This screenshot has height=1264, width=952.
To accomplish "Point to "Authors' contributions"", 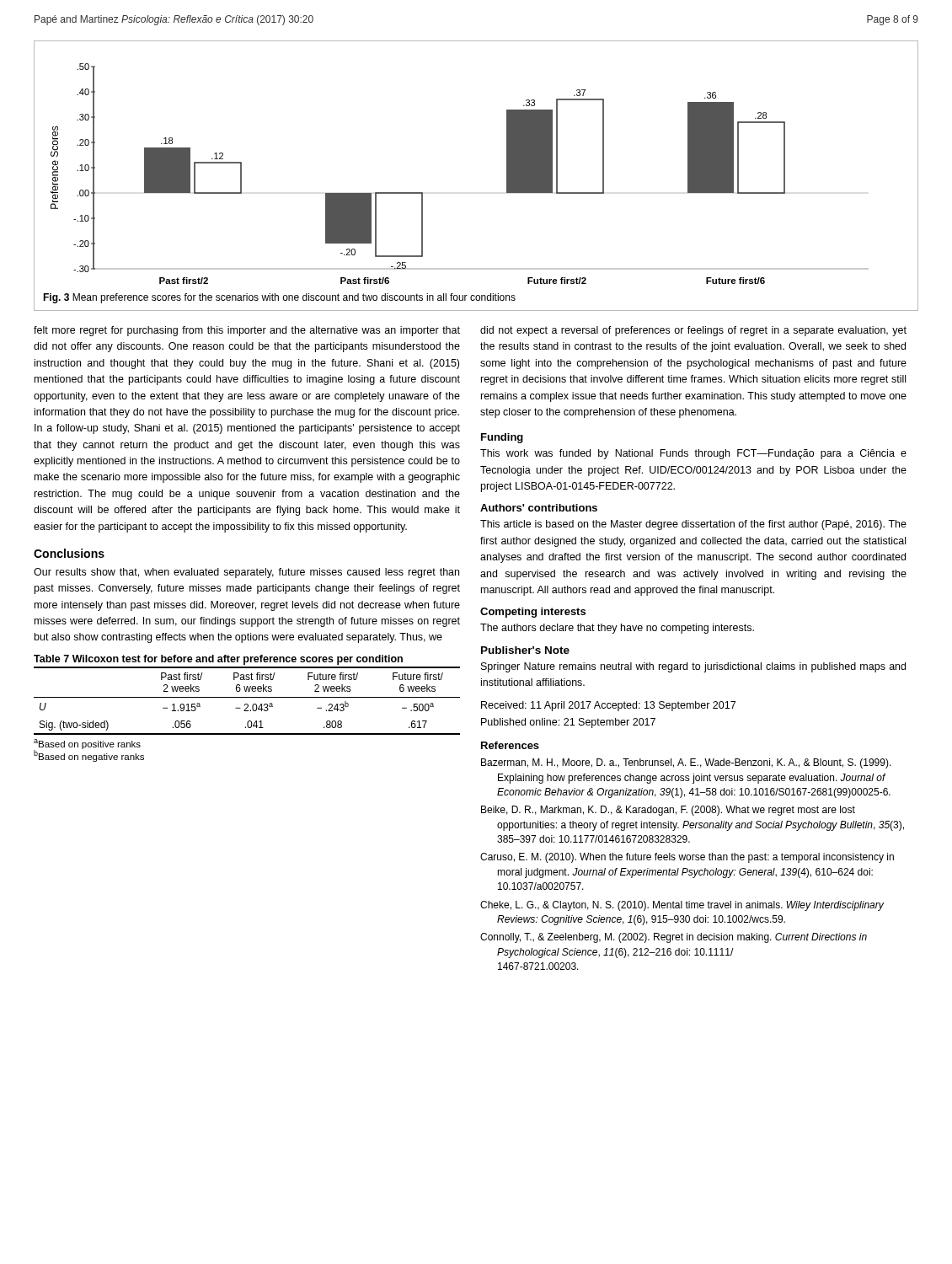I will click(539, 508).
